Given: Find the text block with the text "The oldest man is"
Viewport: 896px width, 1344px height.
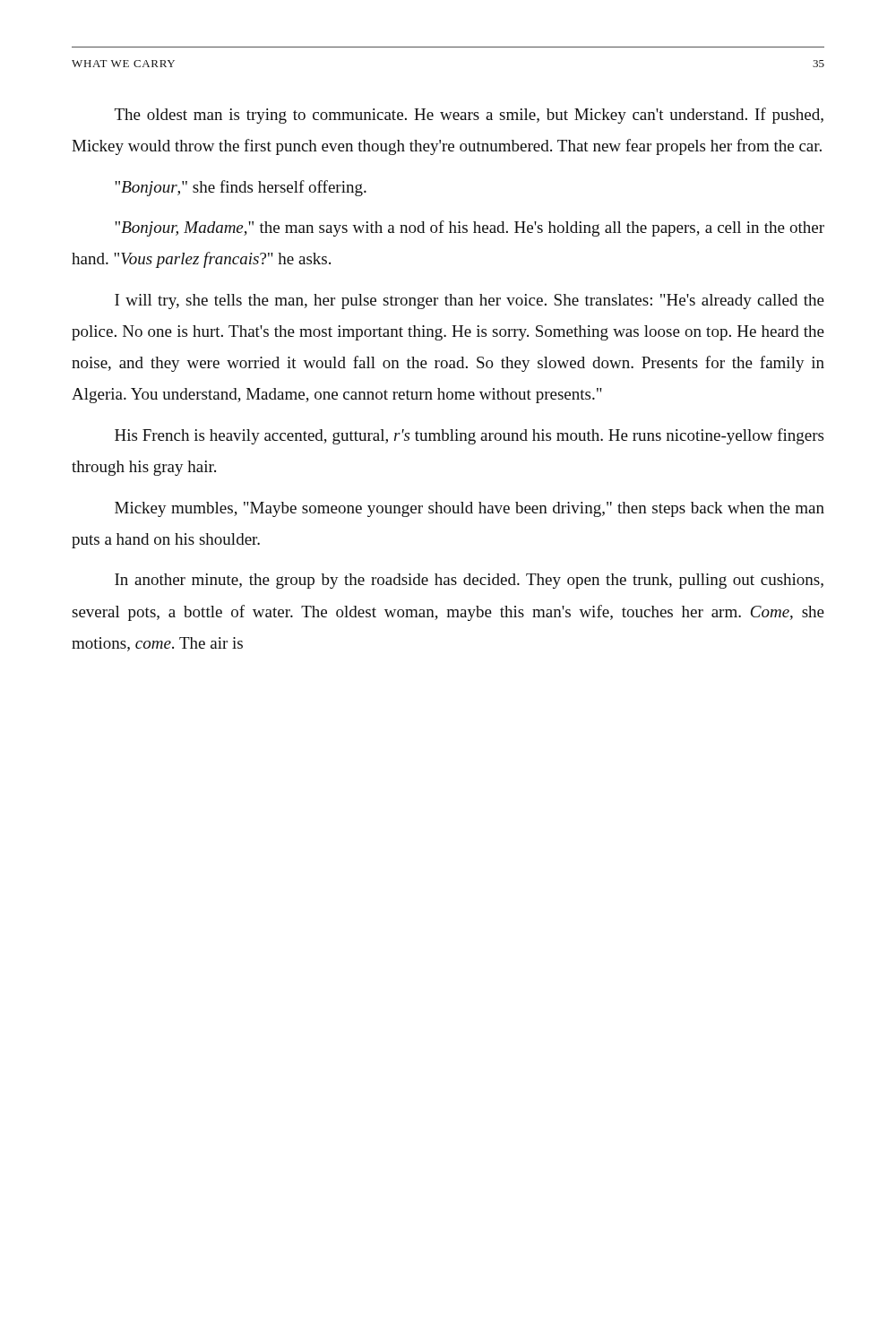Looking at the screenshot, I should (x=448, y=130).
